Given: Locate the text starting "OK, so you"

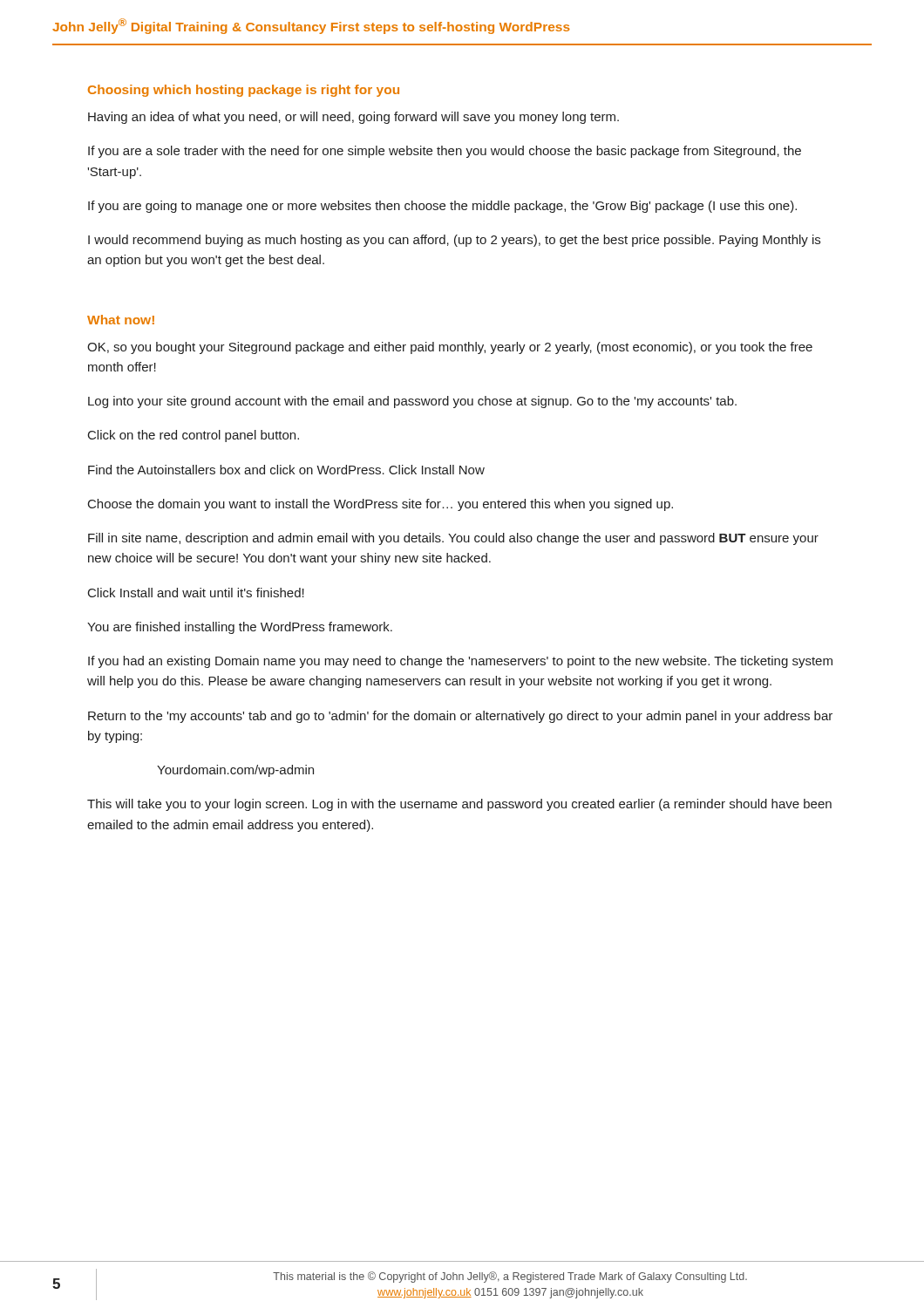Looking at the screenshot, I should pos(450,356).
